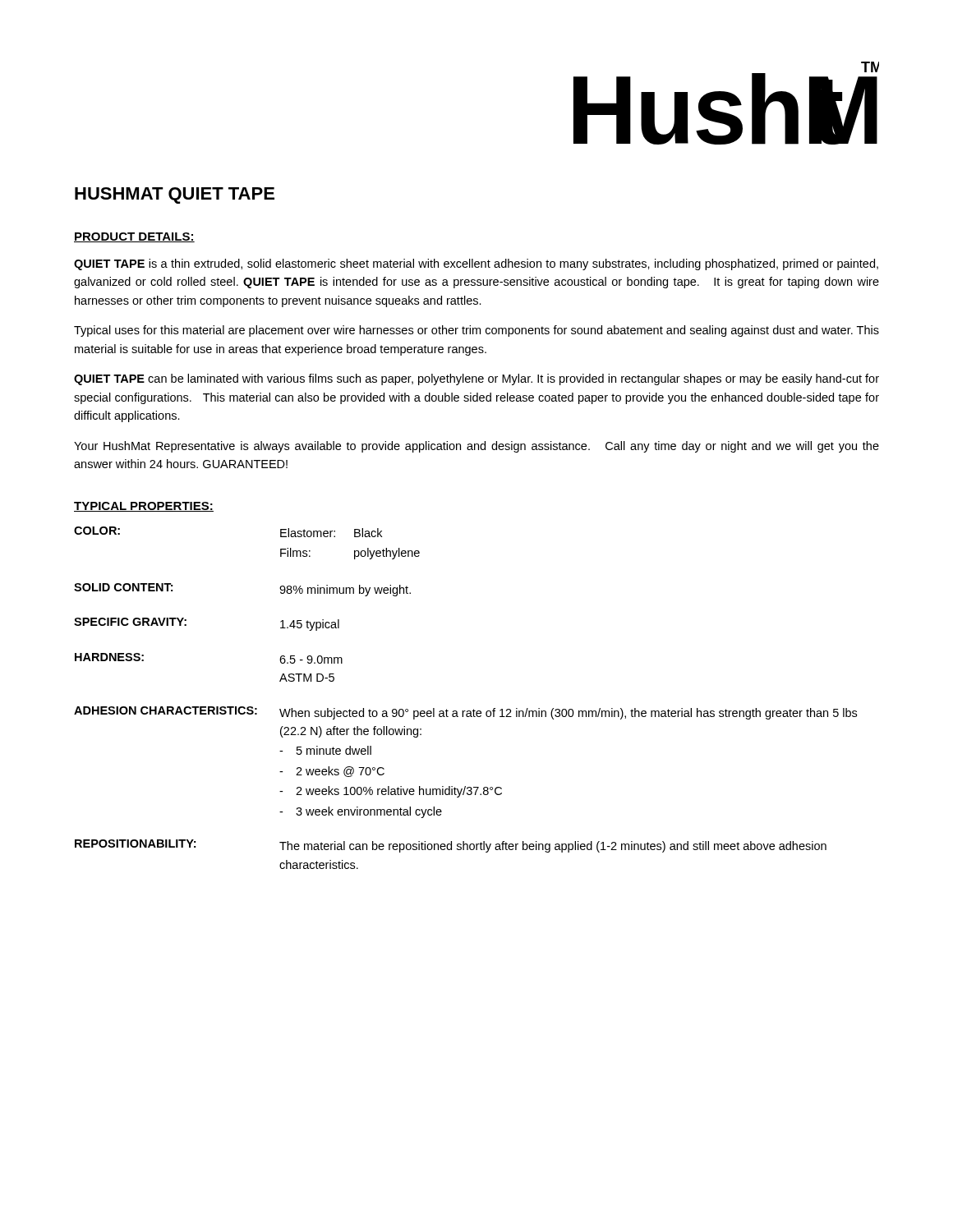953x1232 pixels.
Task: Locate the text containing "SPECIFIC GRAVITY: 1.45 typical"
Action: point(124,625)
